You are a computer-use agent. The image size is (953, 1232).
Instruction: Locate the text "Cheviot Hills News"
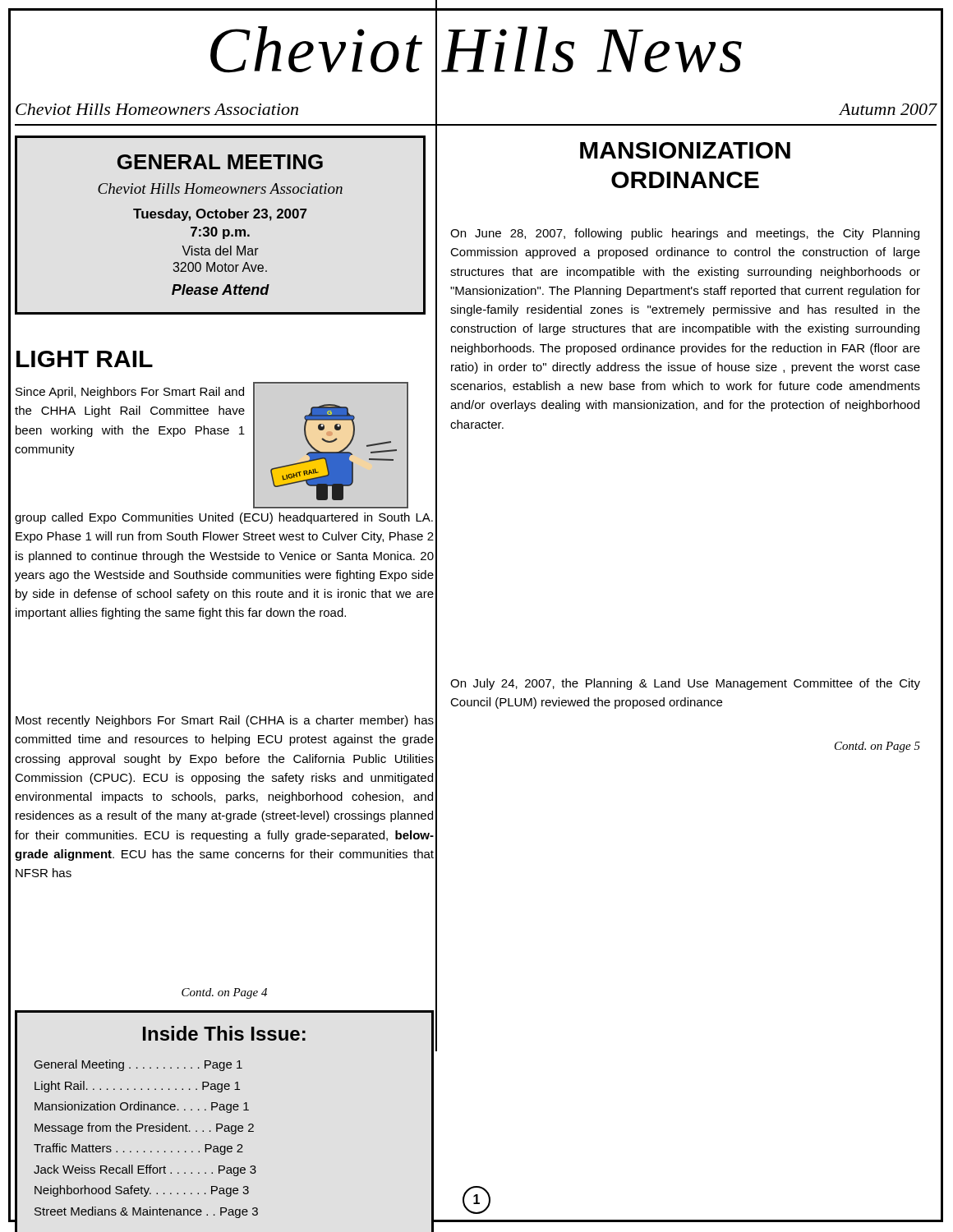[476, 50]
